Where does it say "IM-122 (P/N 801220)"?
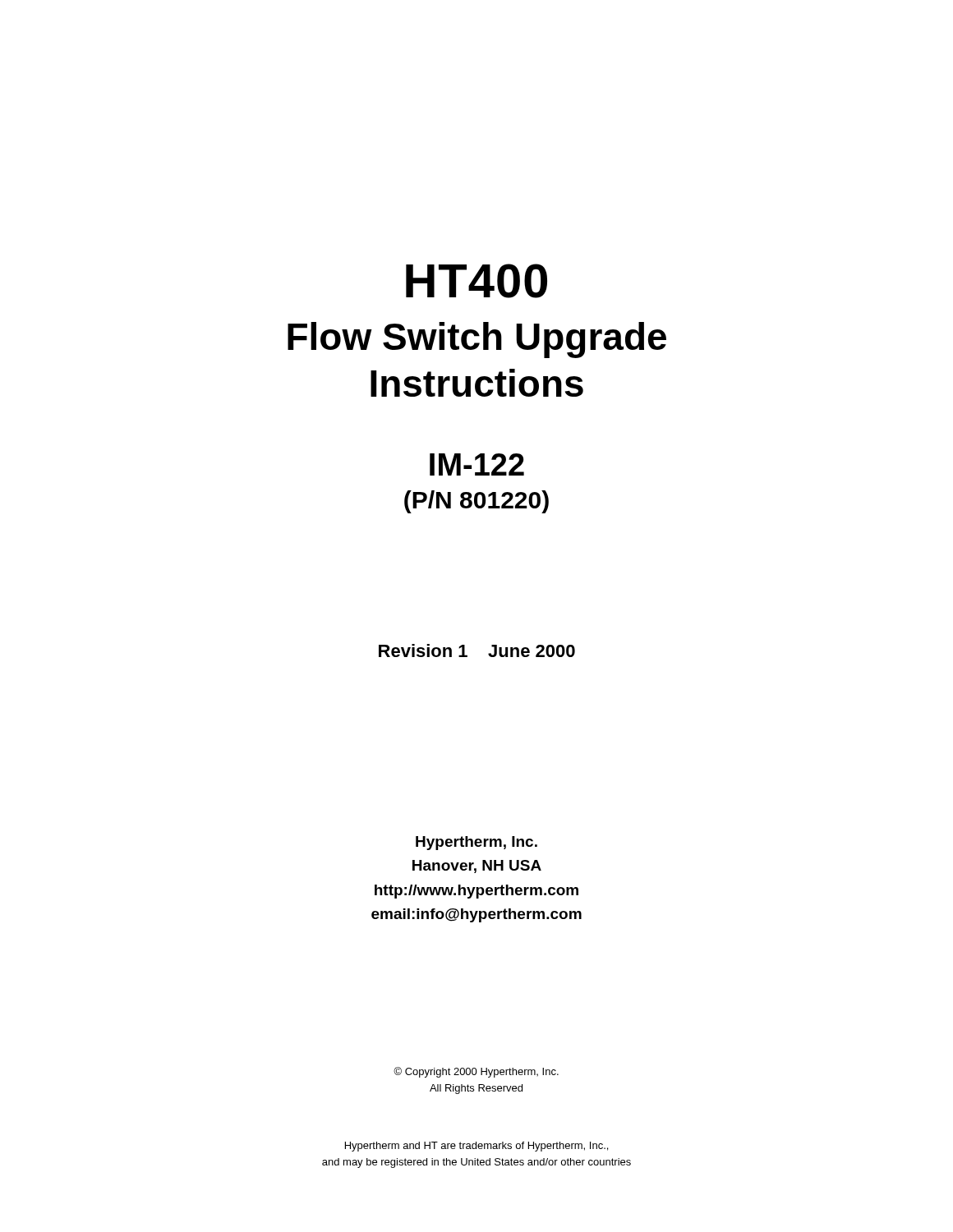Image resolution: width=953 pixels, height=1232 pixels. 476,481
